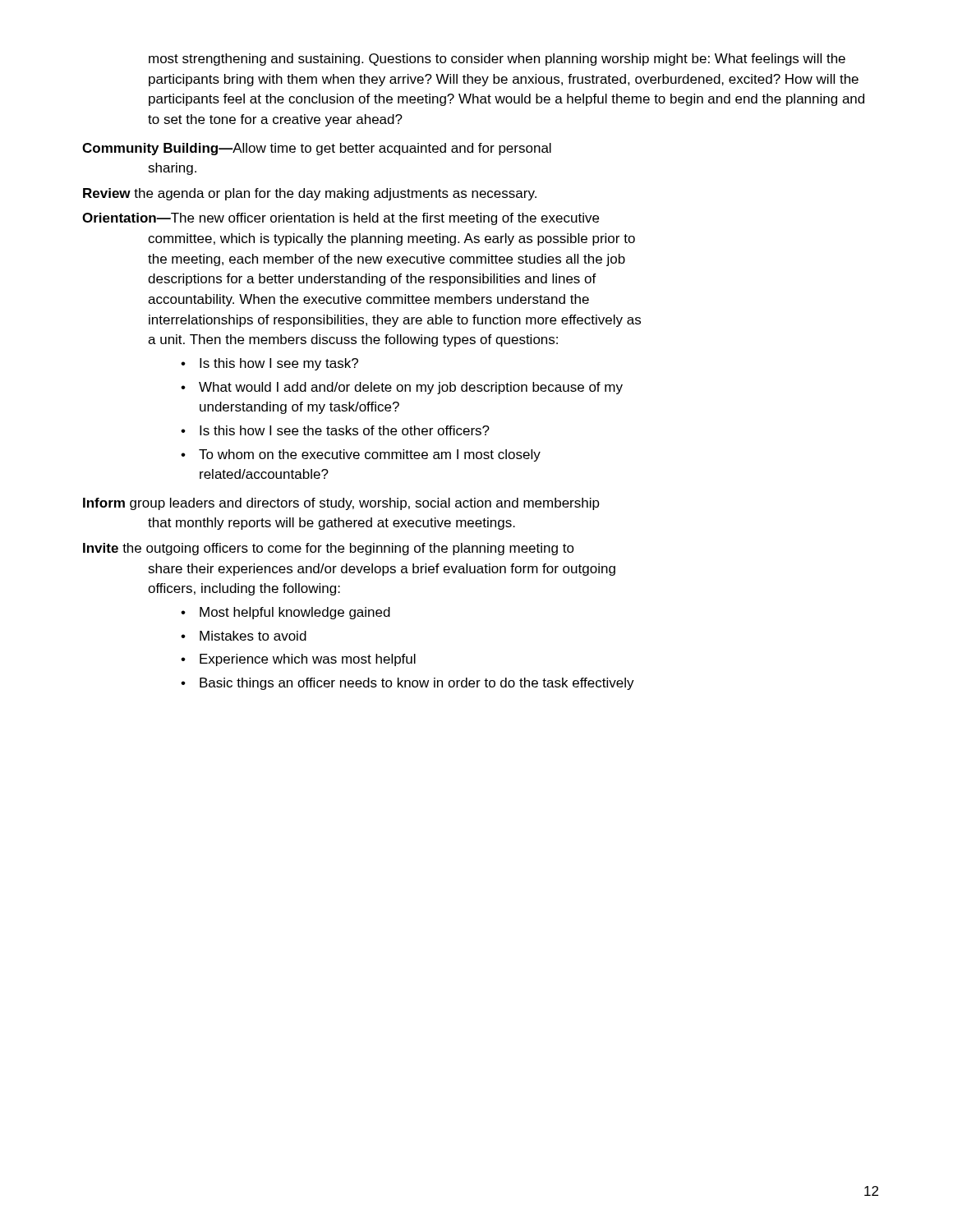This screenshot has width=953, height=1232.
Task: Locate the list item containing "Community Building—Allow time"
Action: point(481,159)
